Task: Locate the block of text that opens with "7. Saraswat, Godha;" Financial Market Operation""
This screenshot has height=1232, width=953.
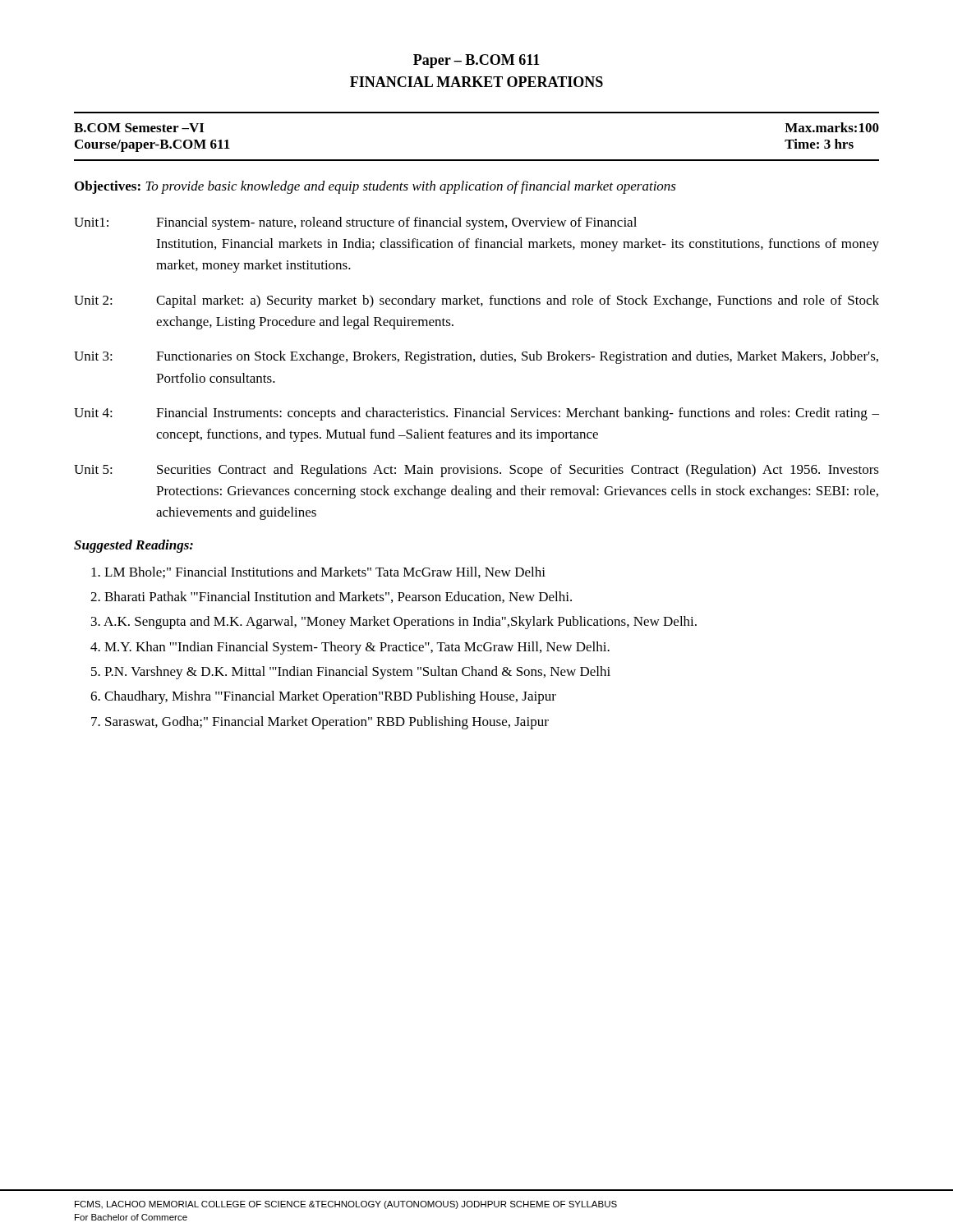Action: [x=319, y=721]
